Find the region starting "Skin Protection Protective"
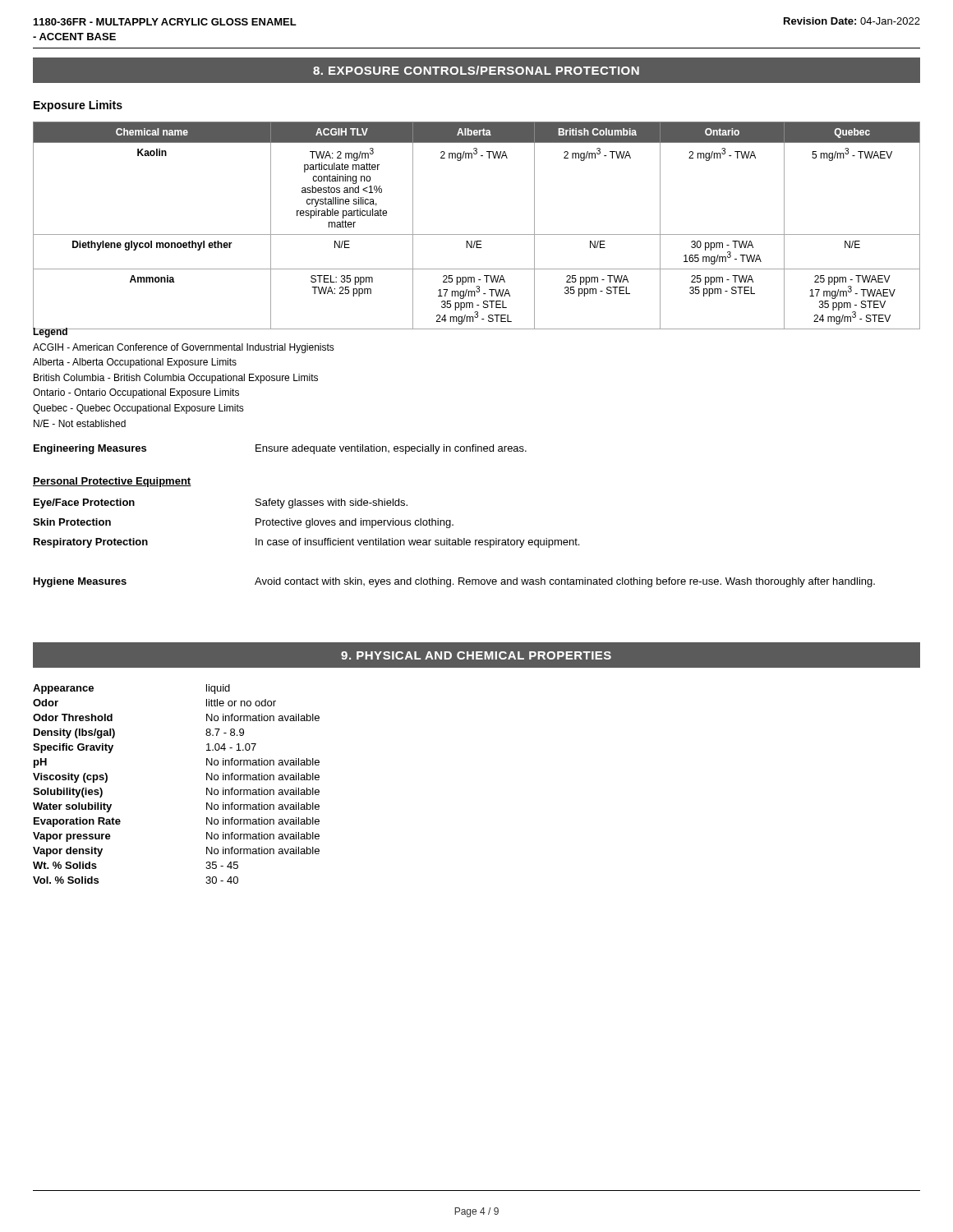Screen dimensions: 1232x953 coord(70,523)
